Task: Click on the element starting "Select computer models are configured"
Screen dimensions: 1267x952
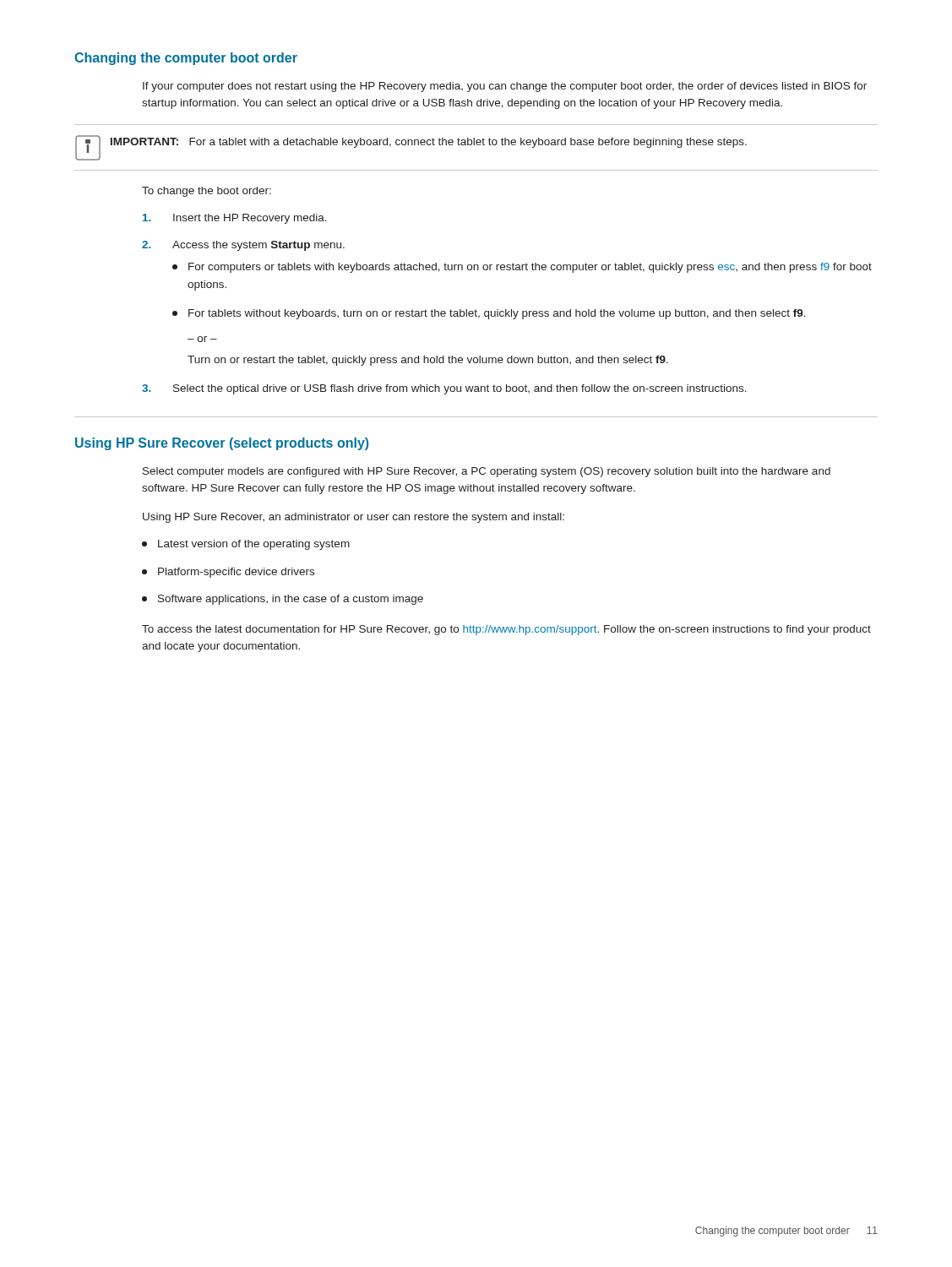Action: tap(486, 479)
